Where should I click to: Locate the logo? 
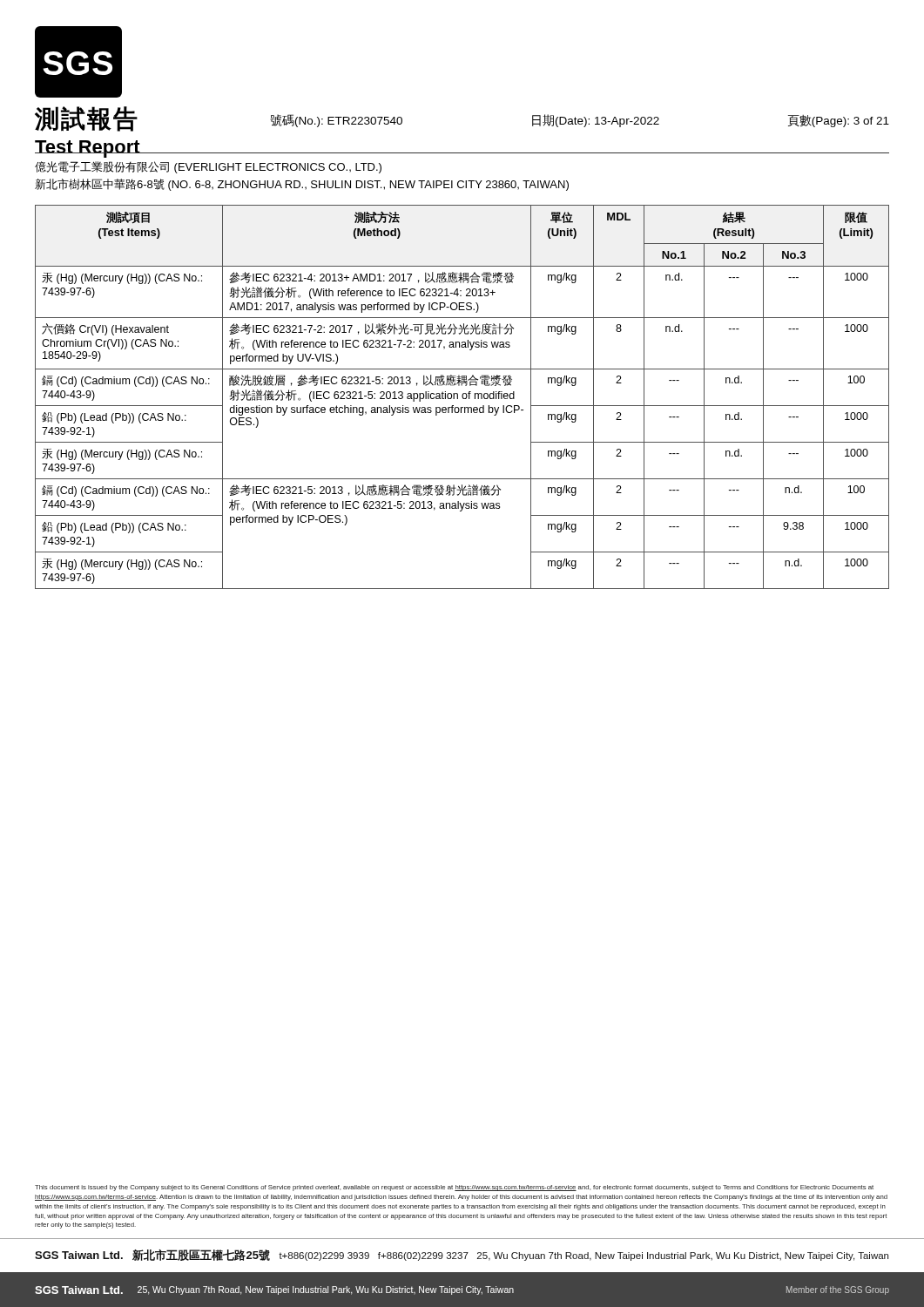point(78,64)
